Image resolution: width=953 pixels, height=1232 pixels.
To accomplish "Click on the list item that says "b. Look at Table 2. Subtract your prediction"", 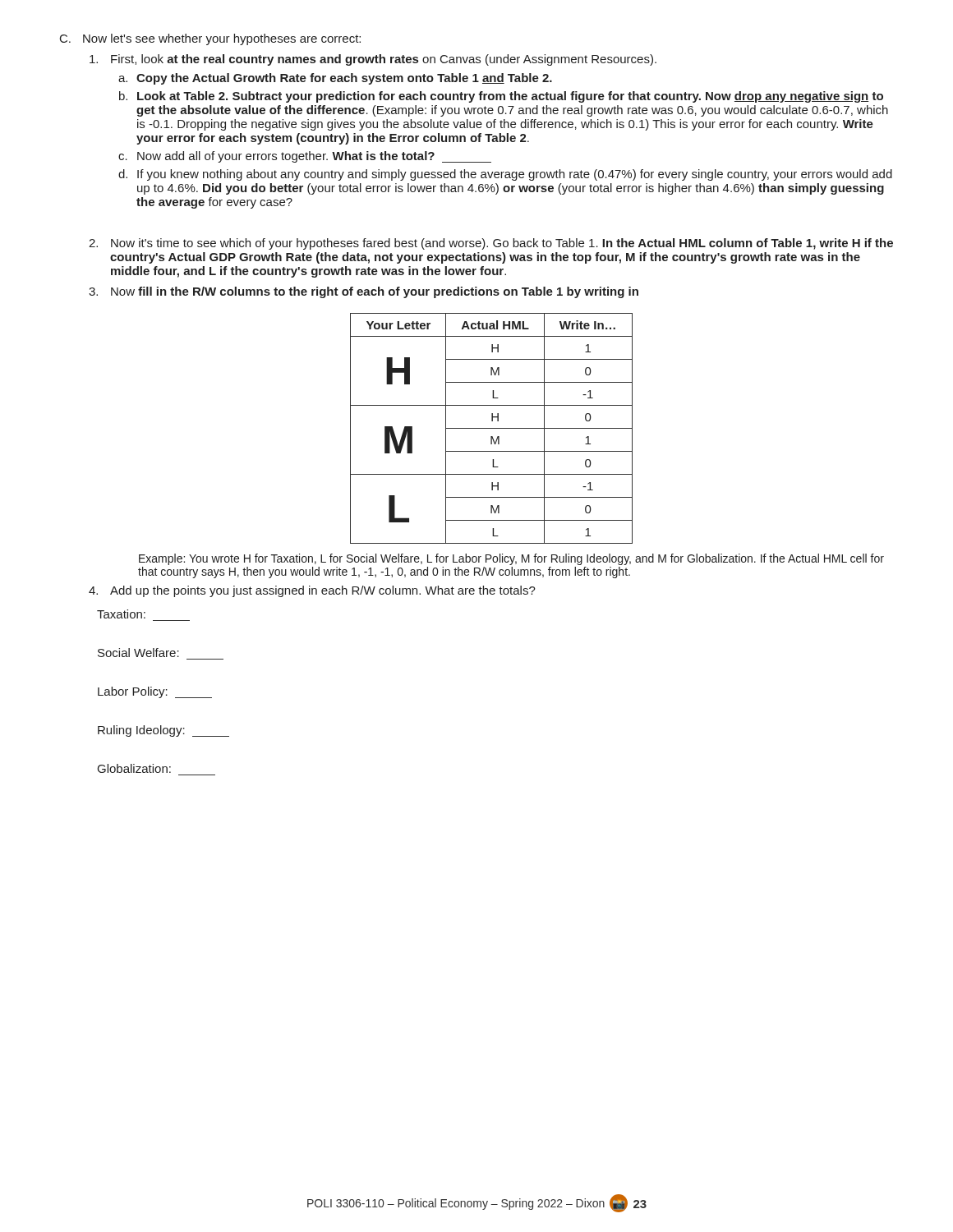I will [x=506, y=117].
